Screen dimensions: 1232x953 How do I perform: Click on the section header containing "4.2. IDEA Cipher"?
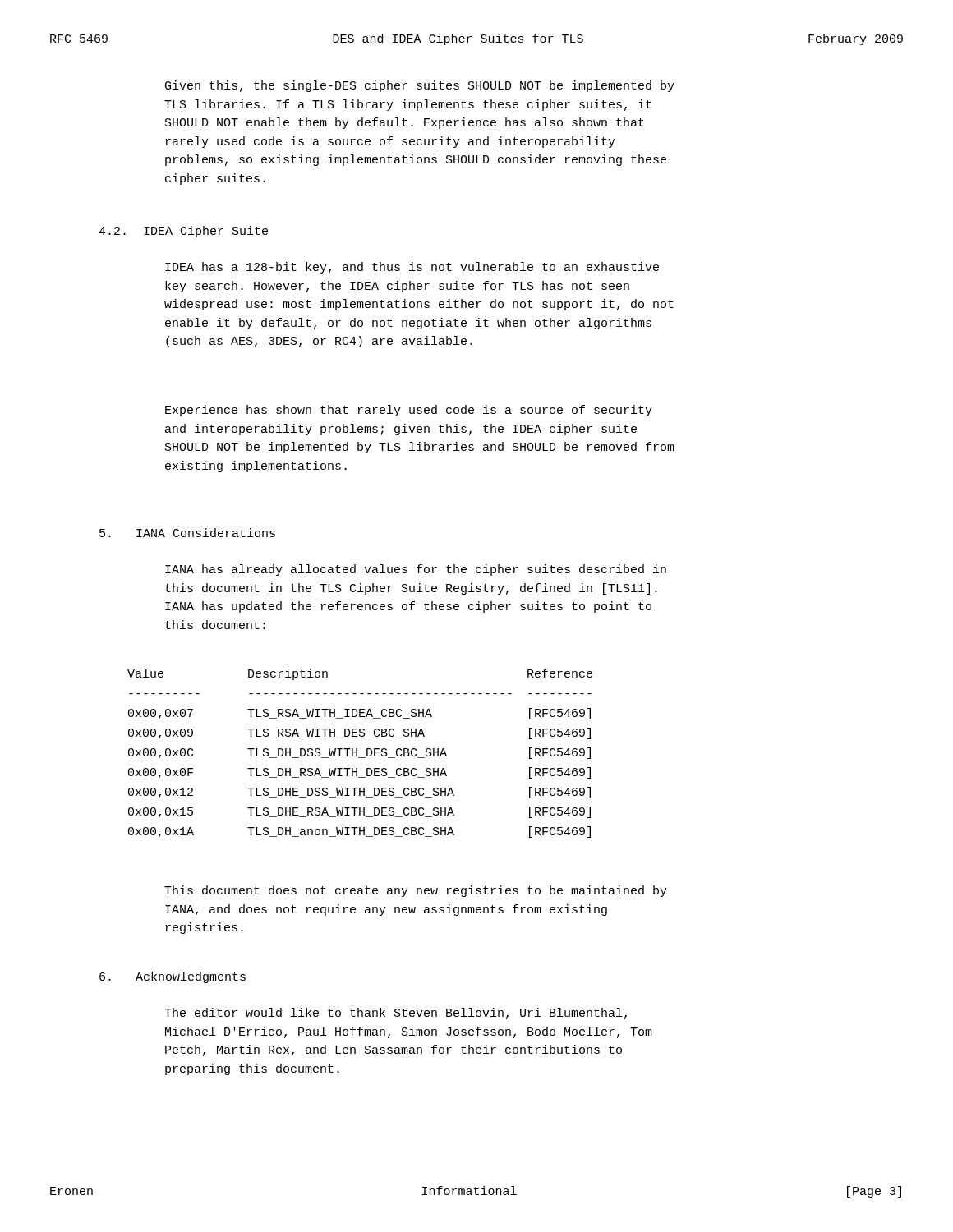point(184,232)
